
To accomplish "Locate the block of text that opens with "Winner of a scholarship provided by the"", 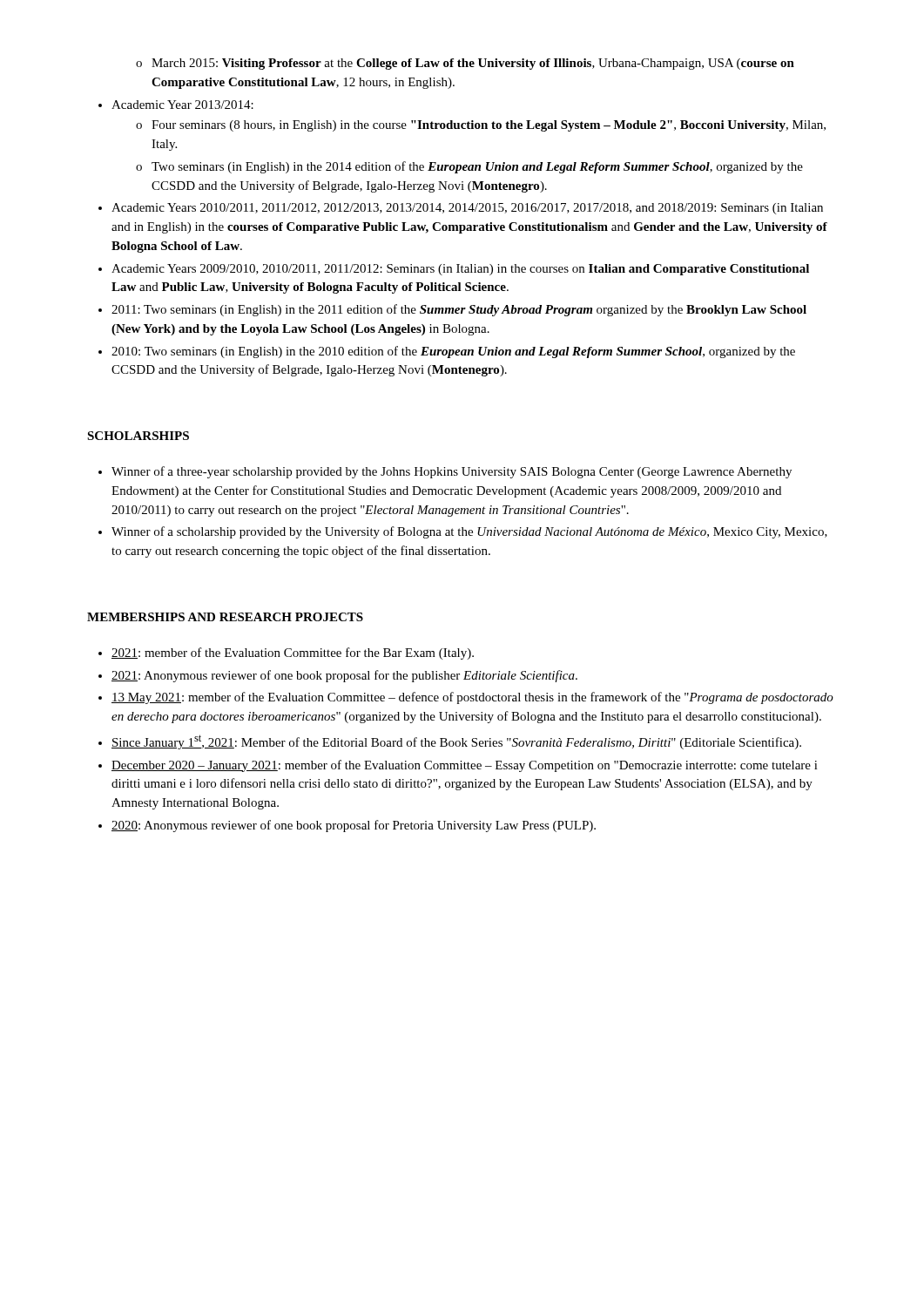I will 469,541.
